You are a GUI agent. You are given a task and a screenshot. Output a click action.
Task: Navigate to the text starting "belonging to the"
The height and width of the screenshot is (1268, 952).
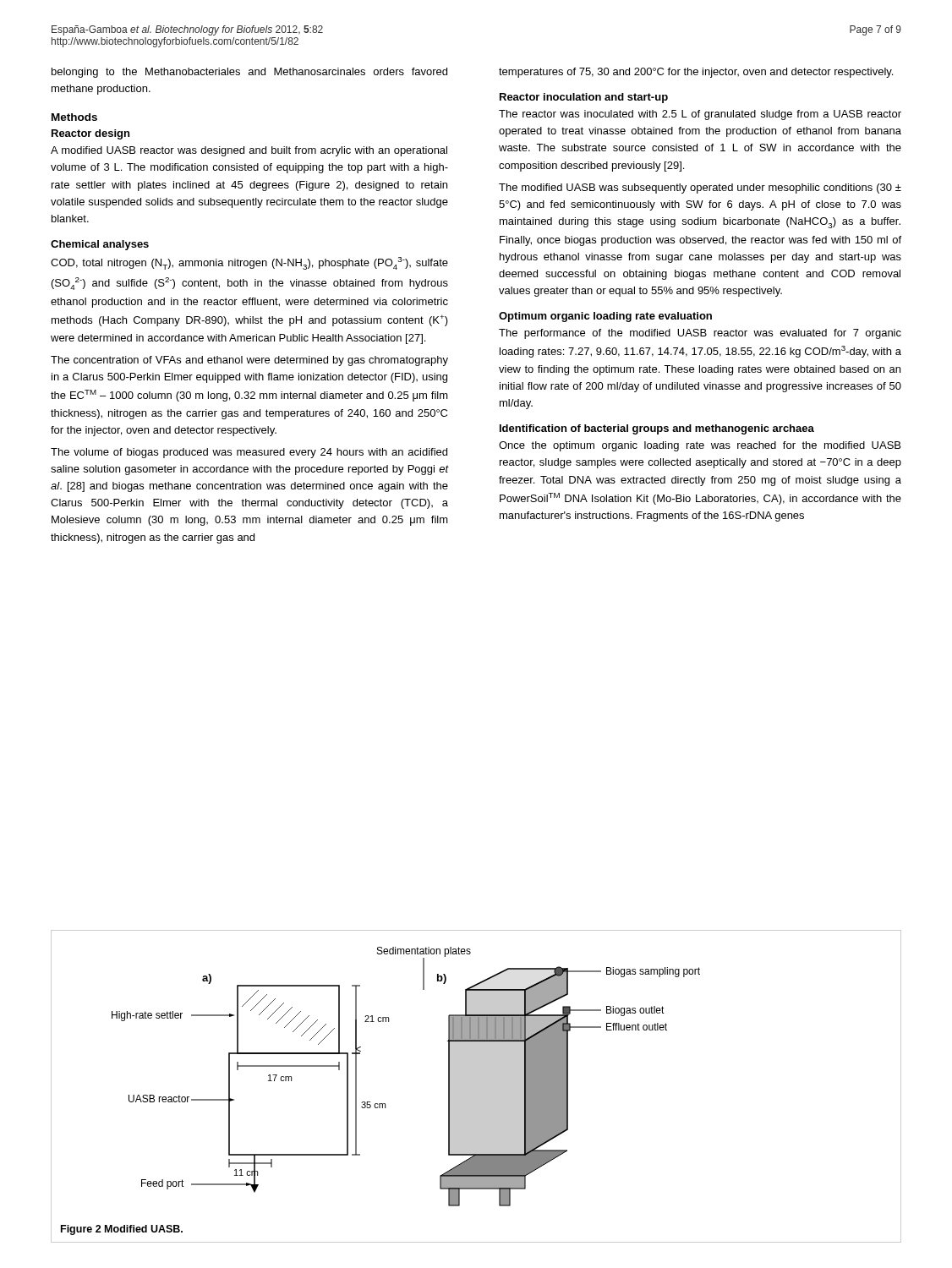249,80
